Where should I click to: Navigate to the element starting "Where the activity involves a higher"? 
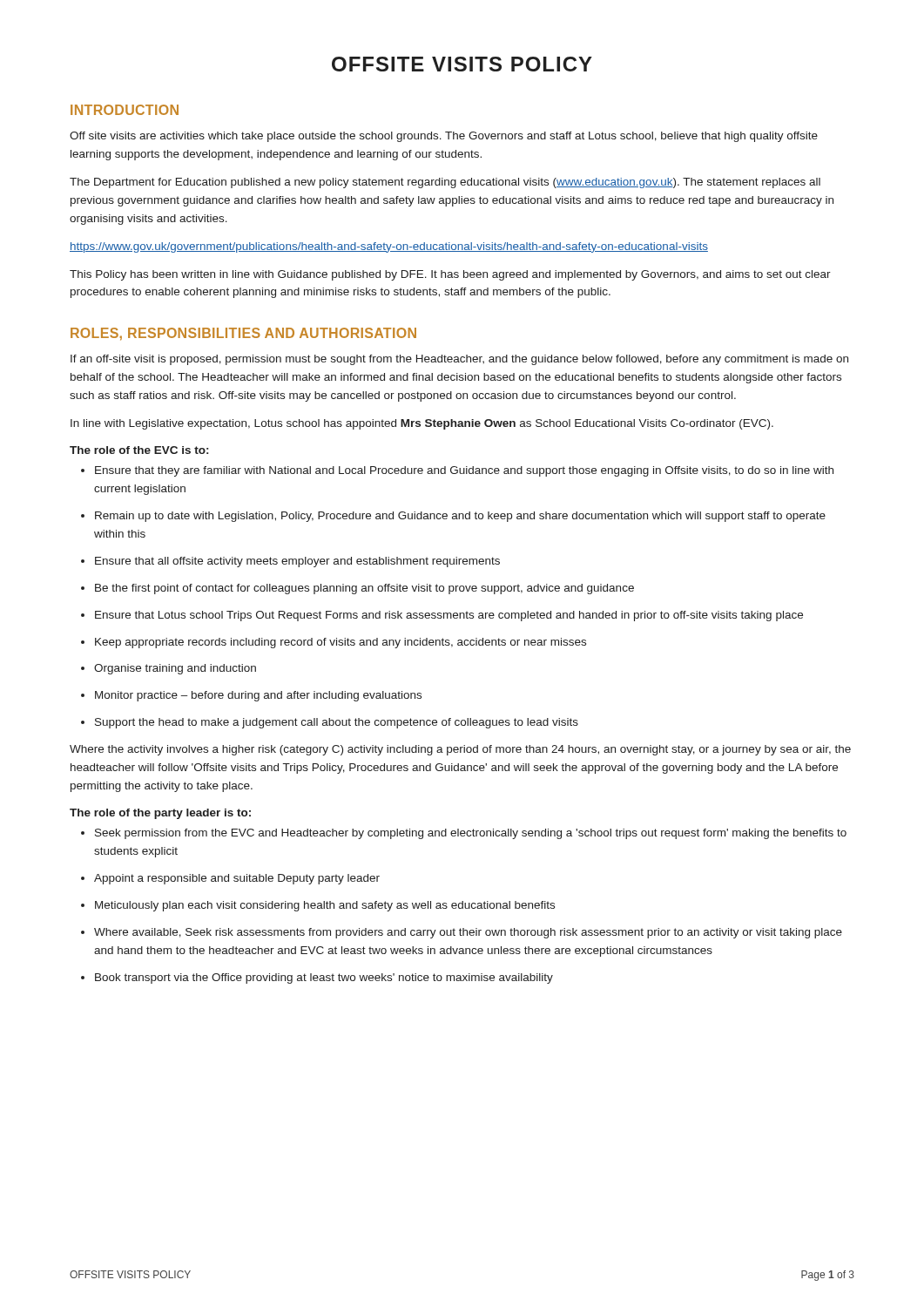(x=462, y=768)
